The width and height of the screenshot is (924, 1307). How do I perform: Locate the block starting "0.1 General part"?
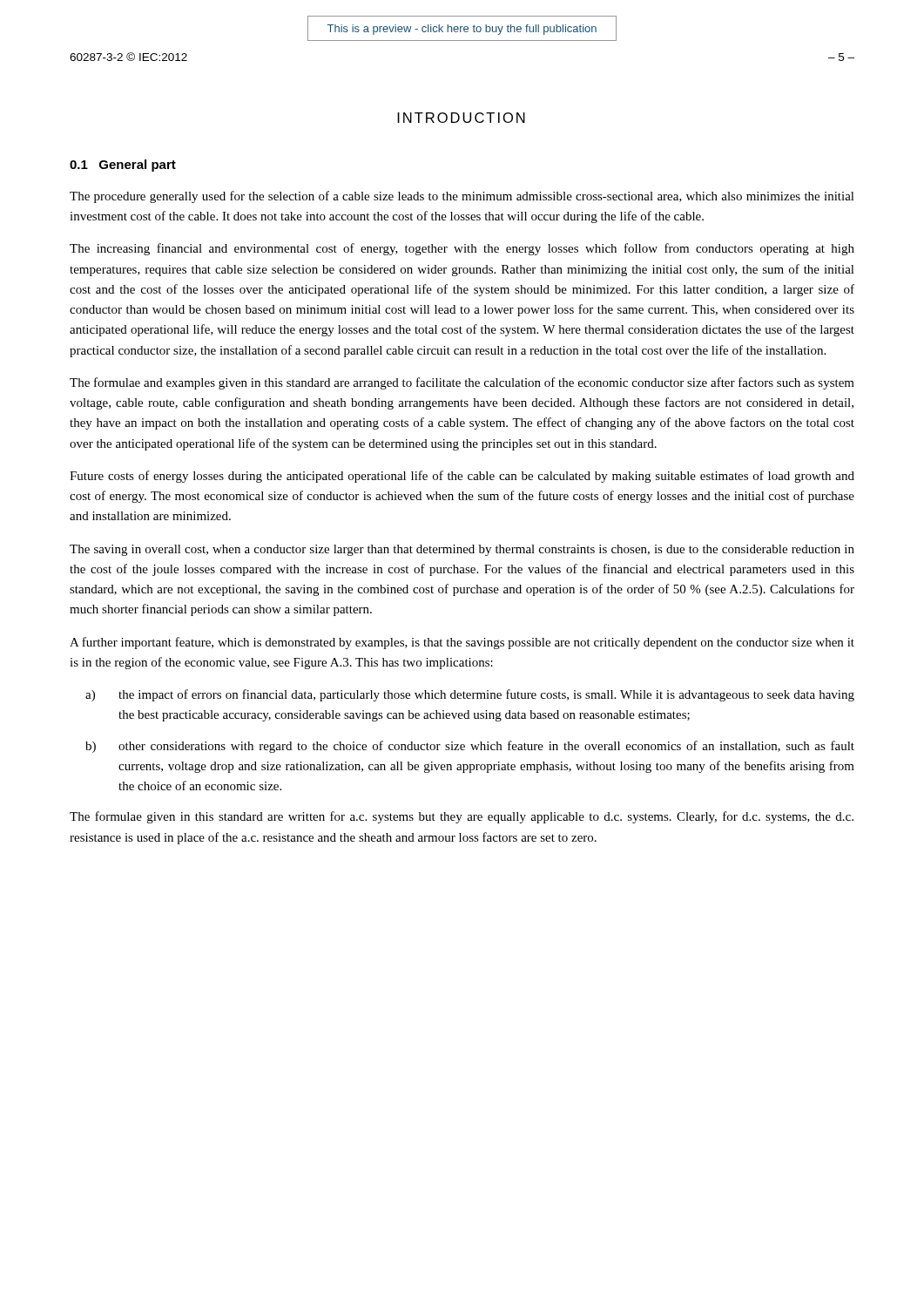123,164
